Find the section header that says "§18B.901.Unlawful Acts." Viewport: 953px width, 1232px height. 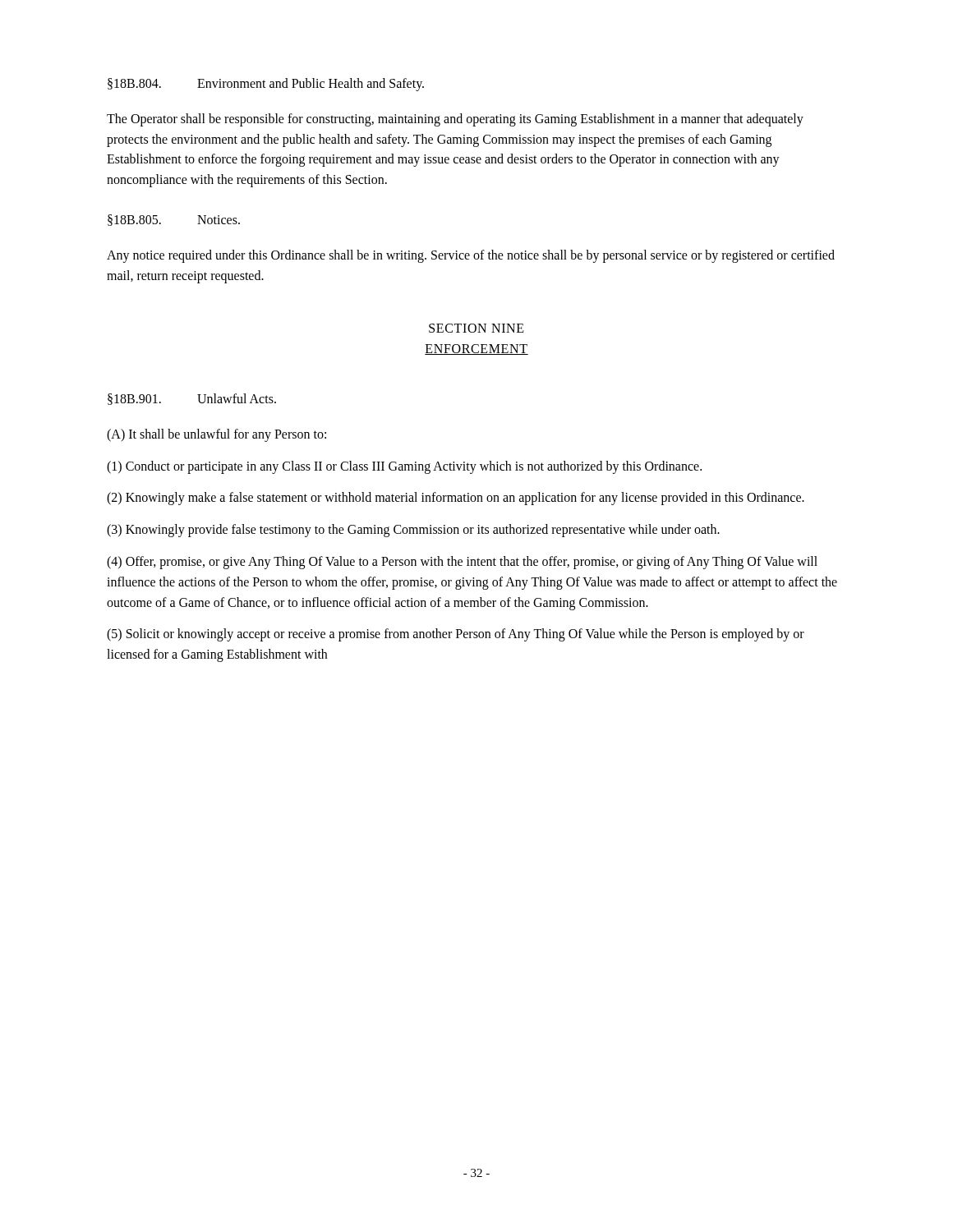[x=192, y=399]
